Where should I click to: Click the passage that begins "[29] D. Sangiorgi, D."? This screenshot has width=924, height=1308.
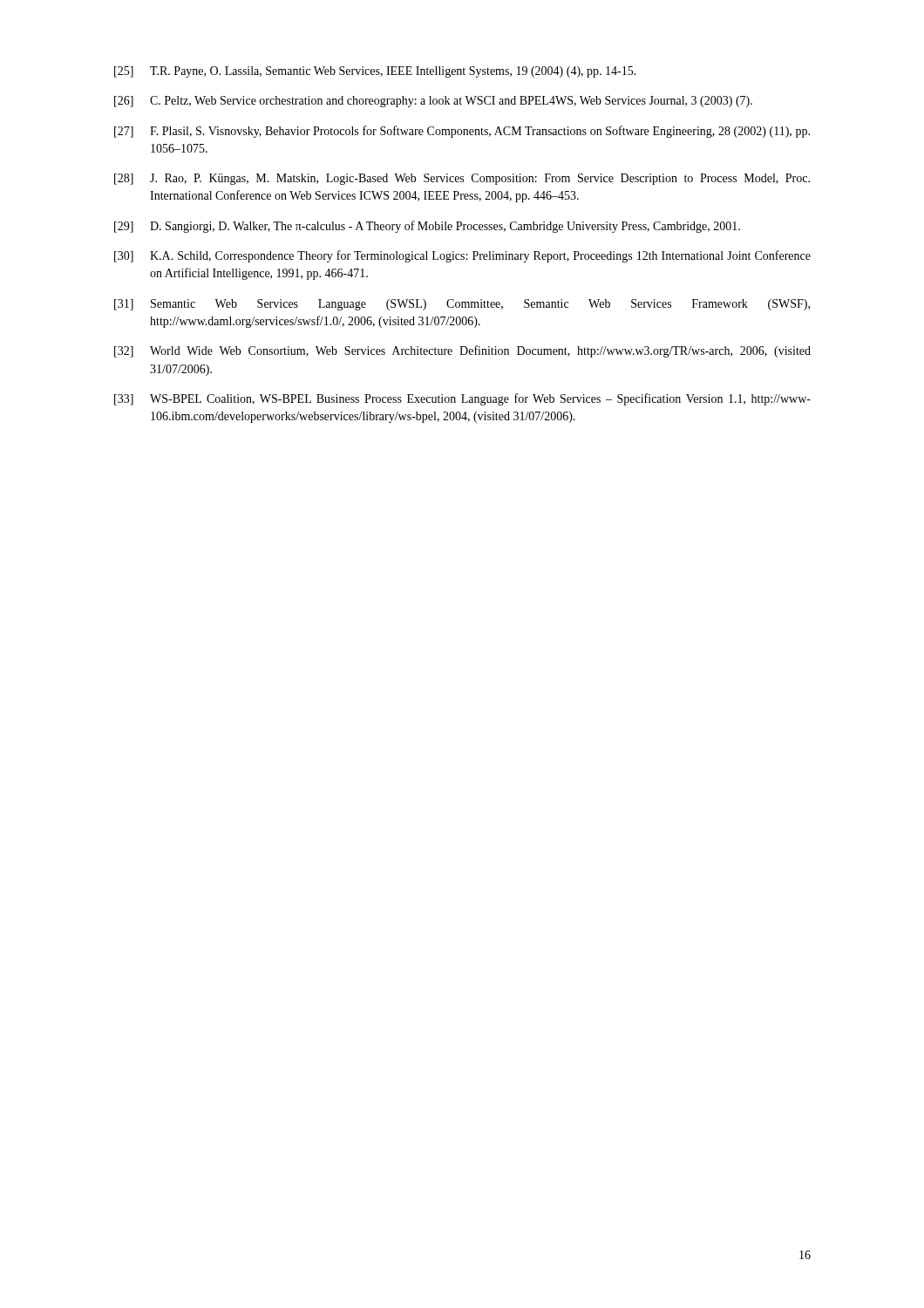[462, 227]
